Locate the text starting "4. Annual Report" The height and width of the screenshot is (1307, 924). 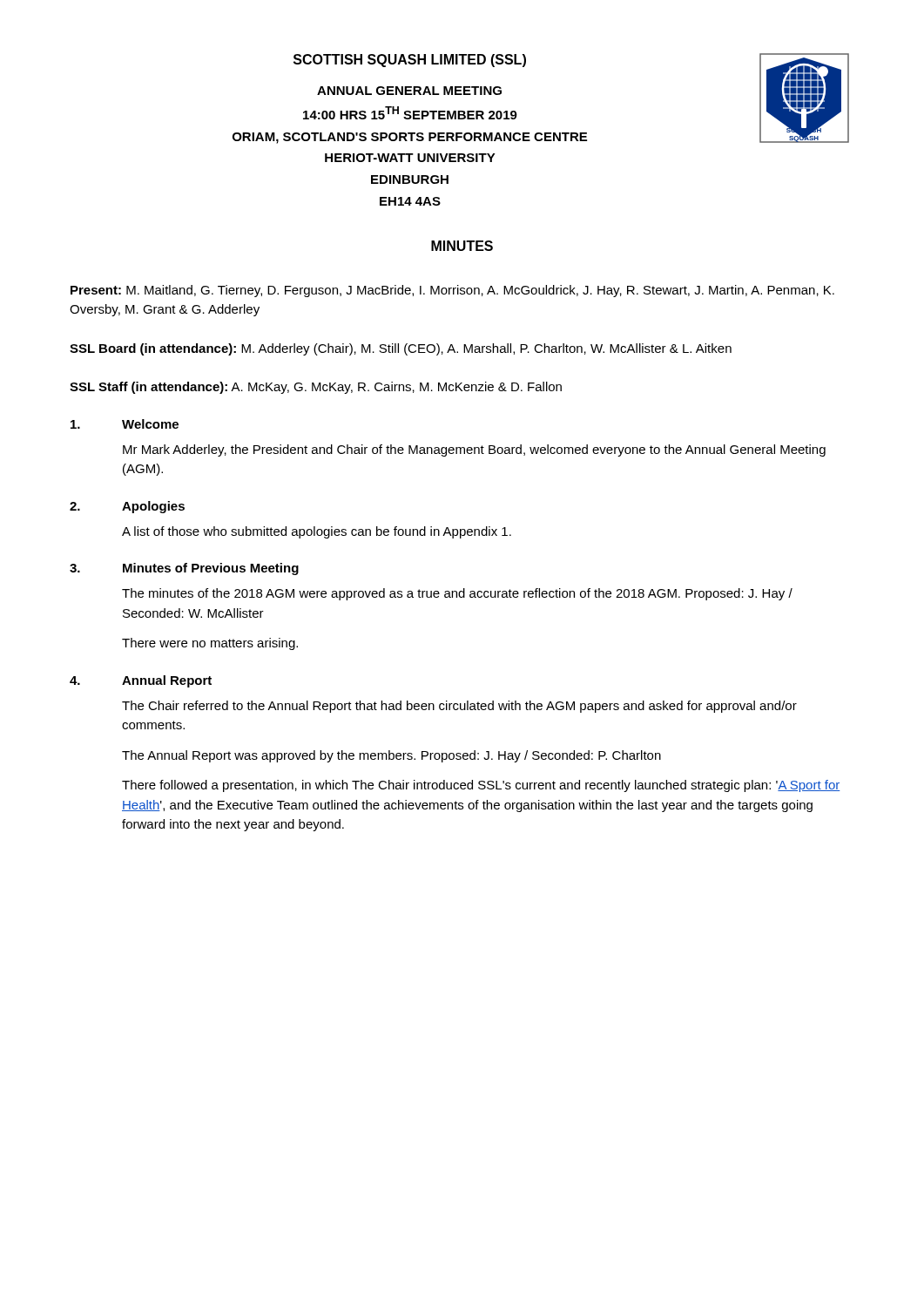141,680
